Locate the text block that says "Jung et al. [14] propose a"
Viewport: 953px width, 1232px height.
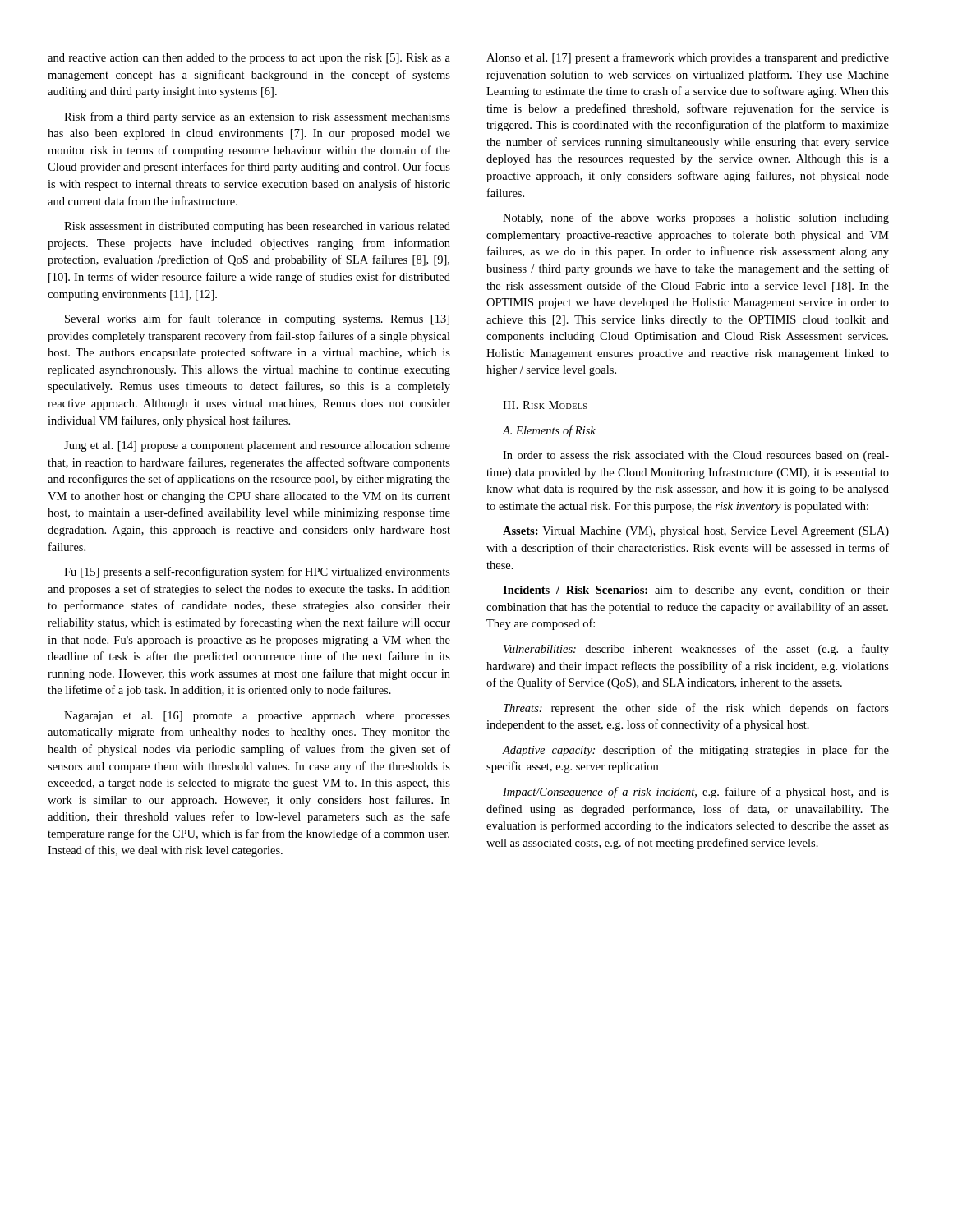tap(249, 496)
